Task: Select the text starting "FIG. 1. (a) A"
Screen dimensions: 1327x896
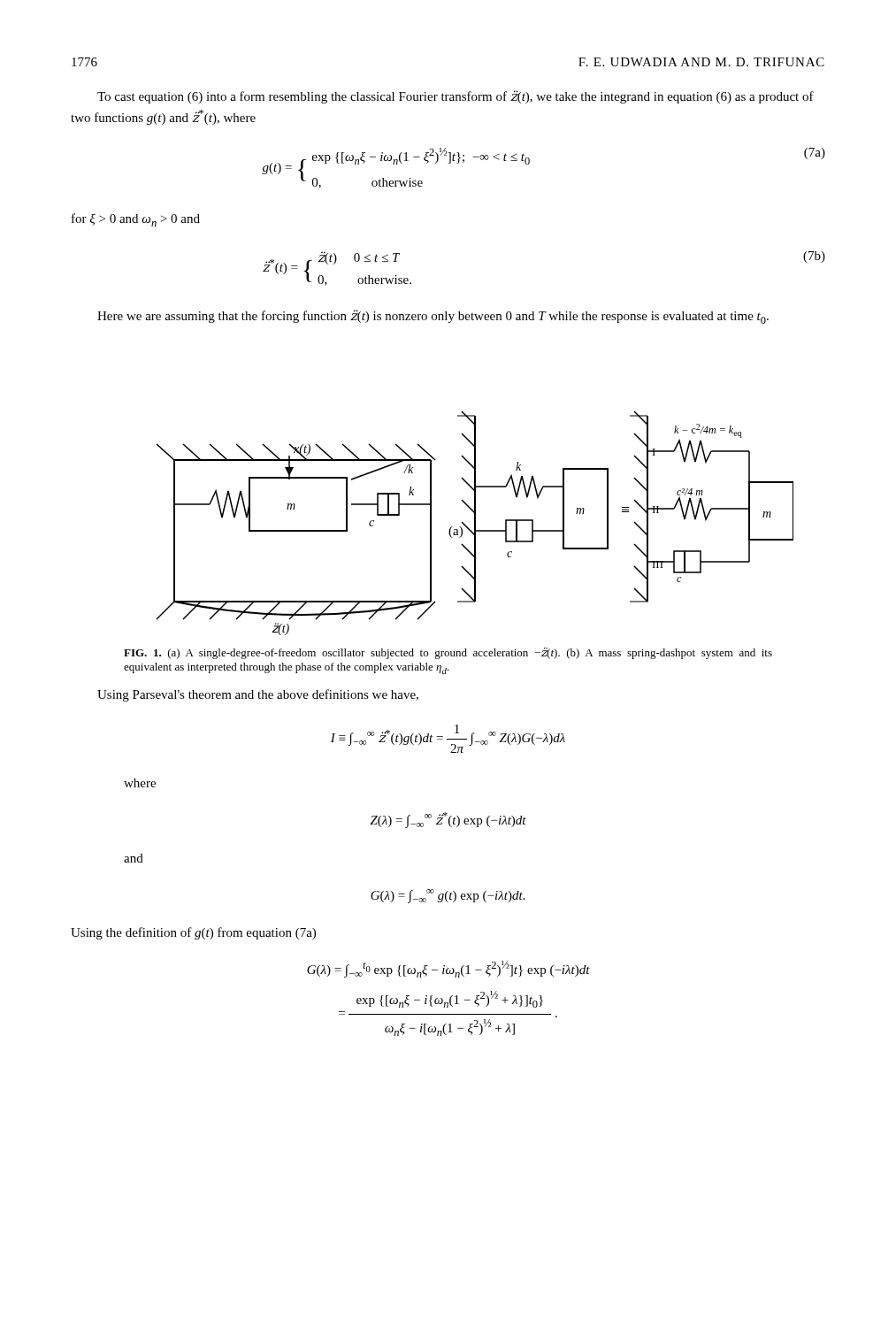Action: pyautogui.click(x=448, y=661)
